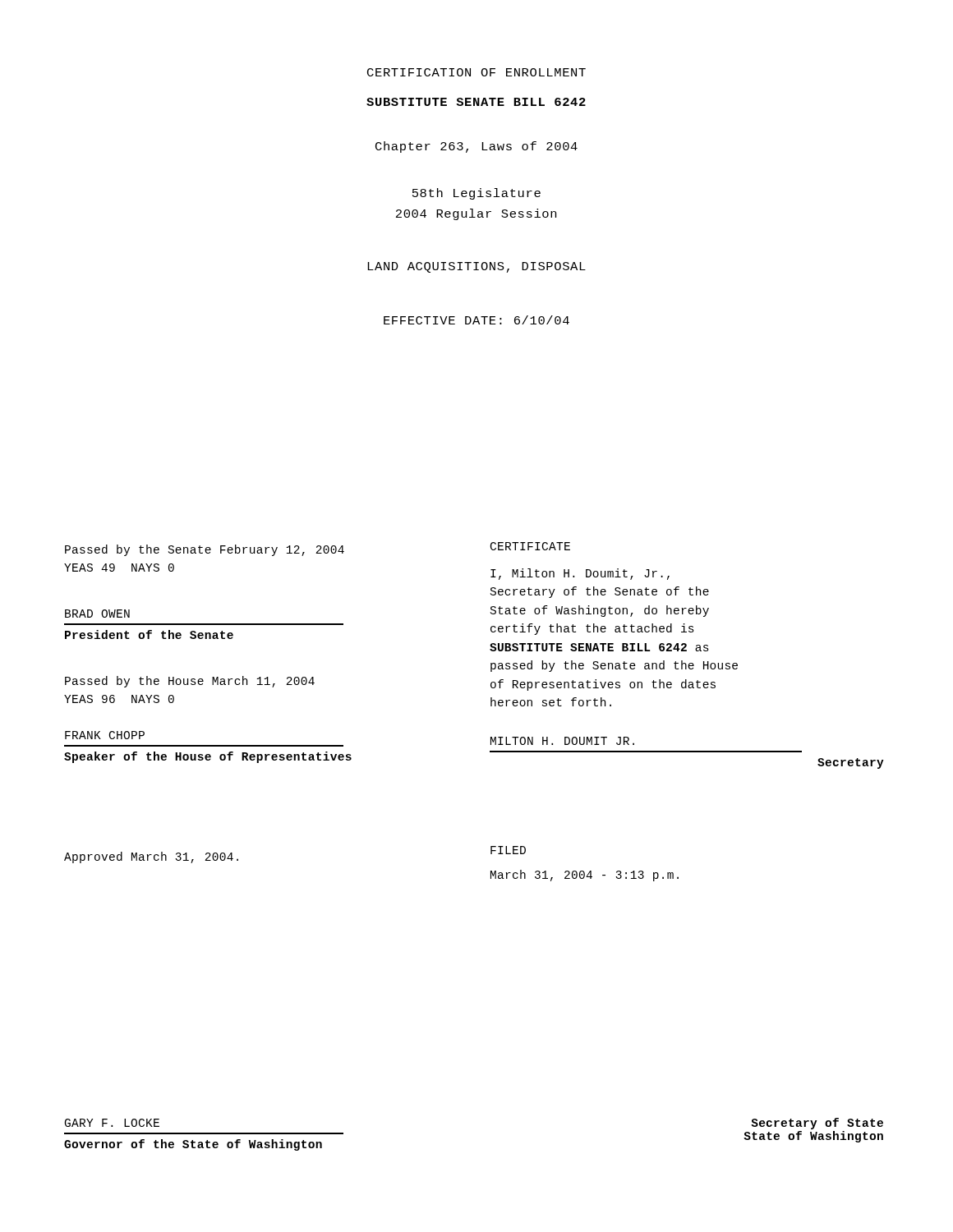953x1232 pixels.
Task: Locate the text starting "MILTON H. DOUMIT JR. Secretary"
Action: tap(687, 752)
